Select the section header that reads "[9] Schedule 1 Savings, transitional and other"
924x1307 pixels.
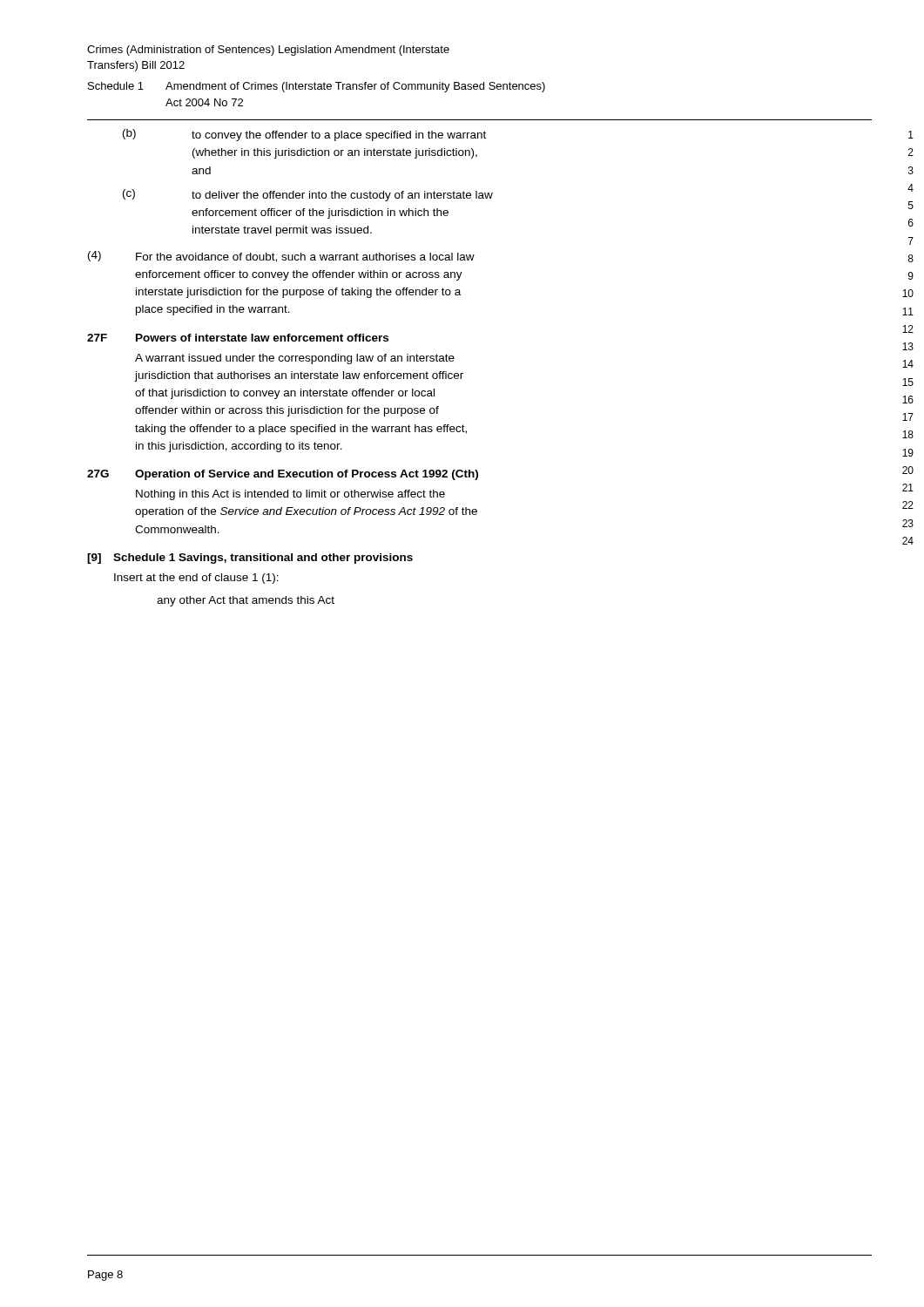[250, 557]
